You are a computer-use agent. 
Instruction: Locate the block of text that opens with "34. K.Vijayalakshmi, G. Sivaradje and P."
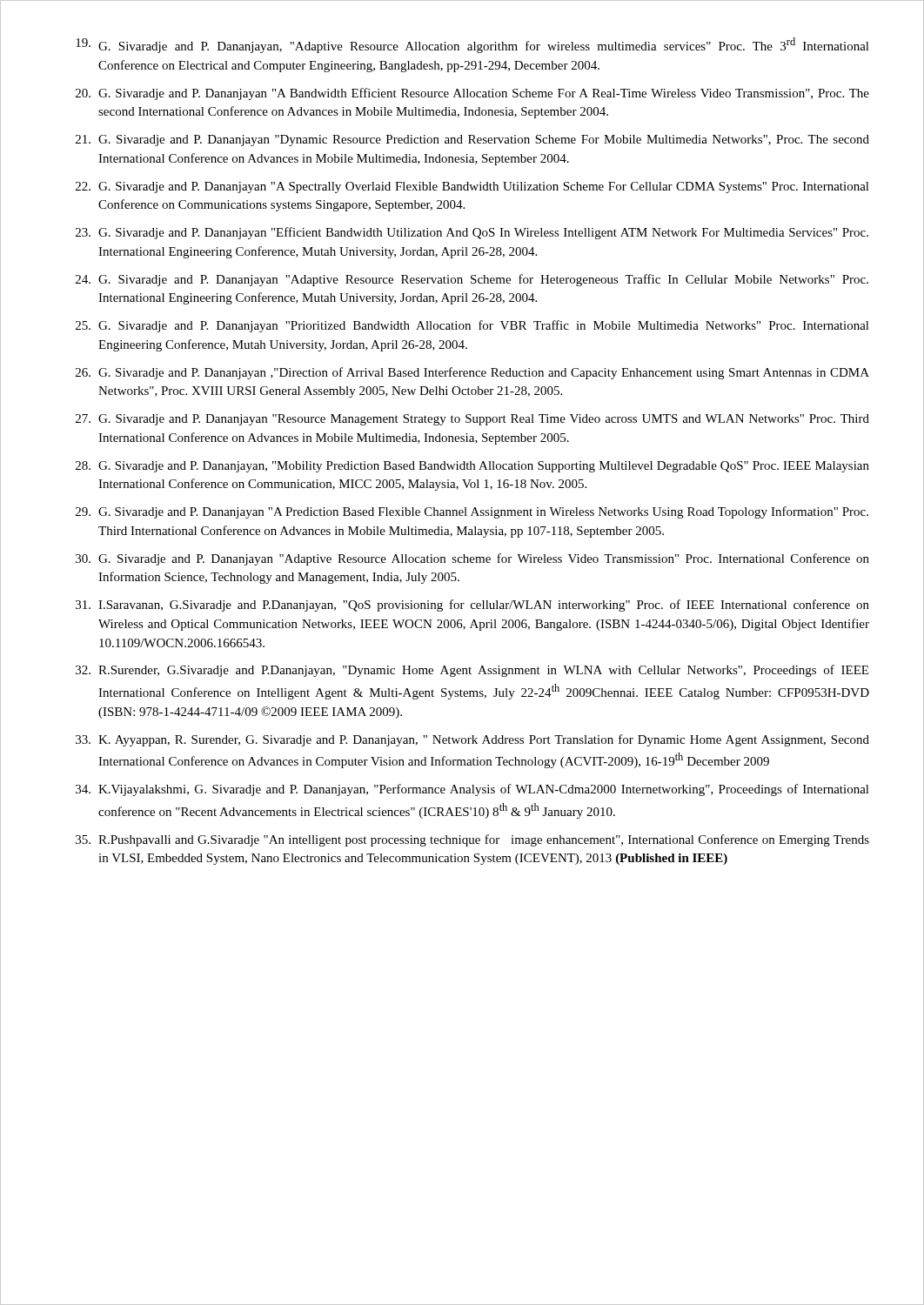462,801
